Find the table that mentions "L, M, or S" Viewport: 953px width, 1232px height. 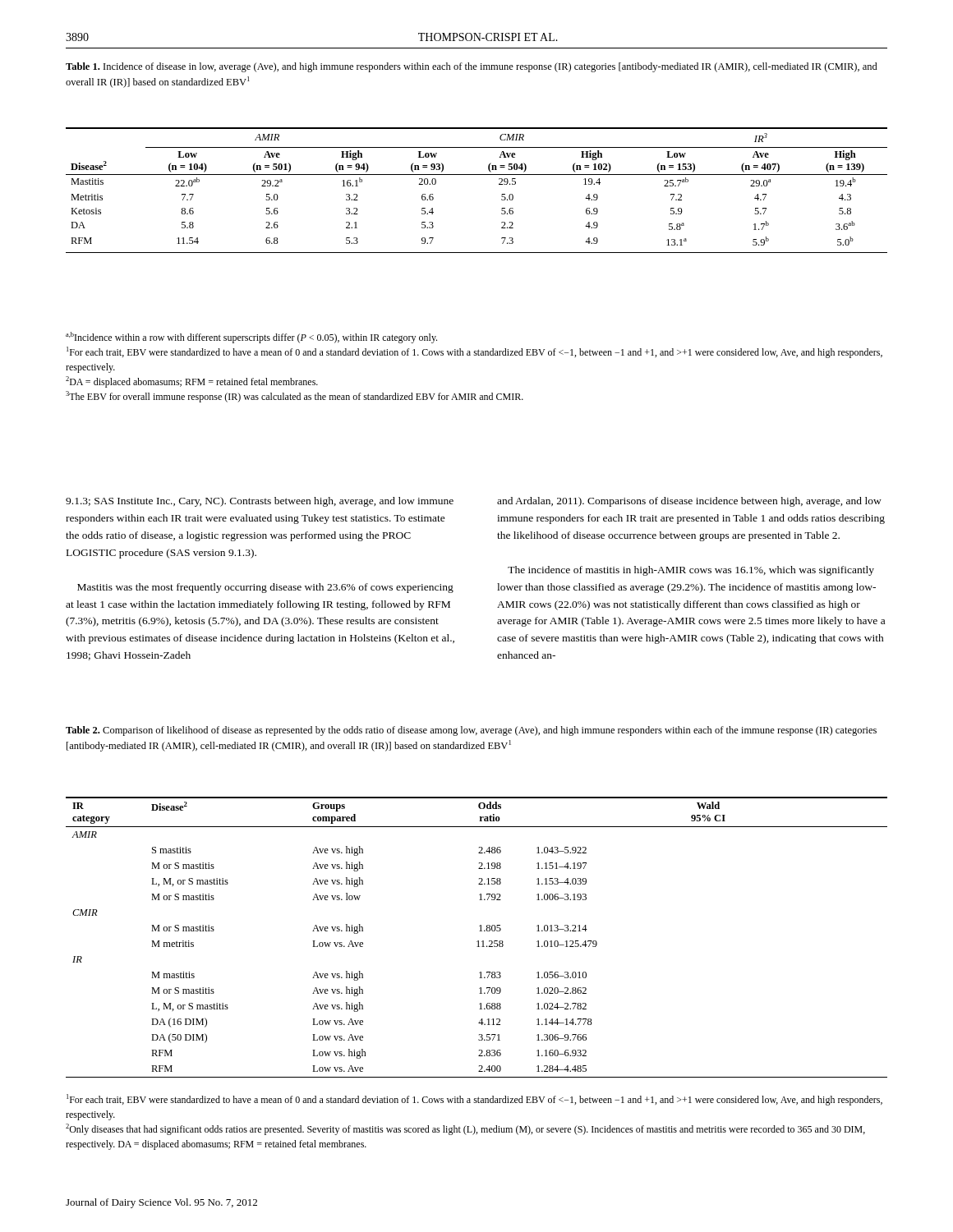pos(476,937)
